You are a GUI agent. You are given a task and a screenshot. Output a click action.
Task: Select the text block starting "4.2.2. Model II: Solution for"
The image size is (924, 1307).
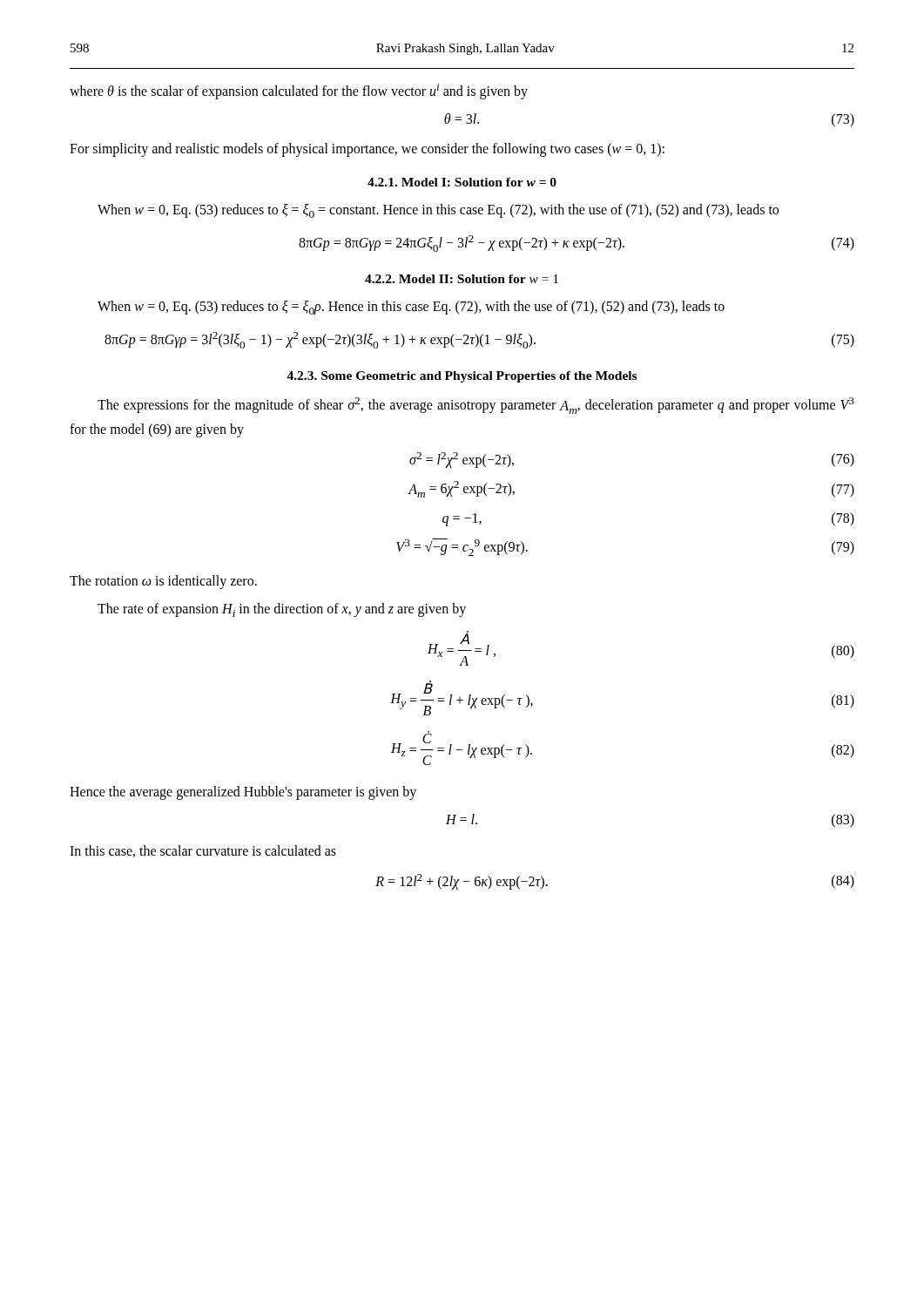click(x=462, y=279)
